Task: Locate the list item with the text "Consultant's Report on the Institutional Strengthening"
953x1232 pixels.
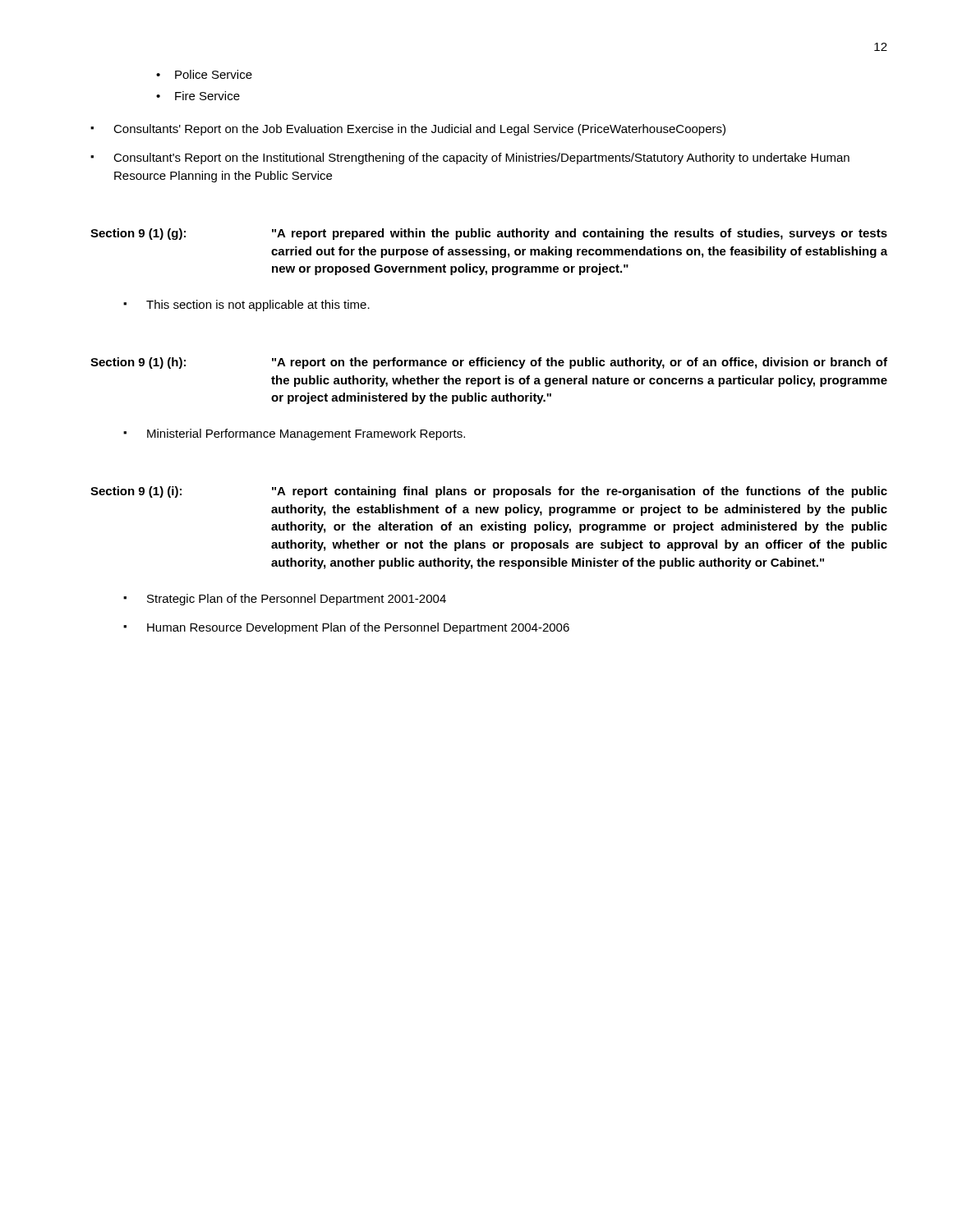Action: tap(482, 166)
